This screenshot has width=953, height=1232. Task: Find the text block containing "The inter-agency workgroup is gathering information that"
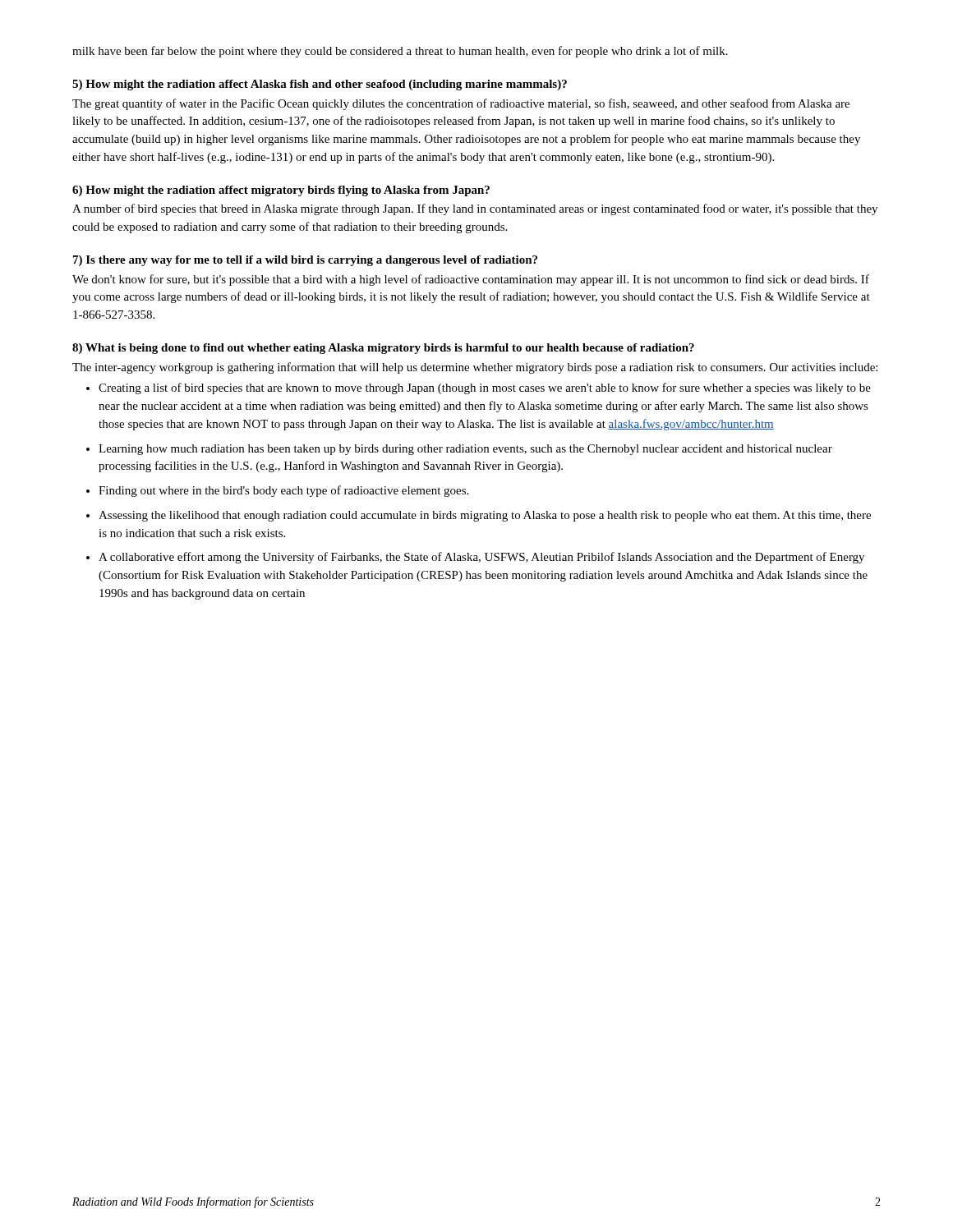pos(476,367)
